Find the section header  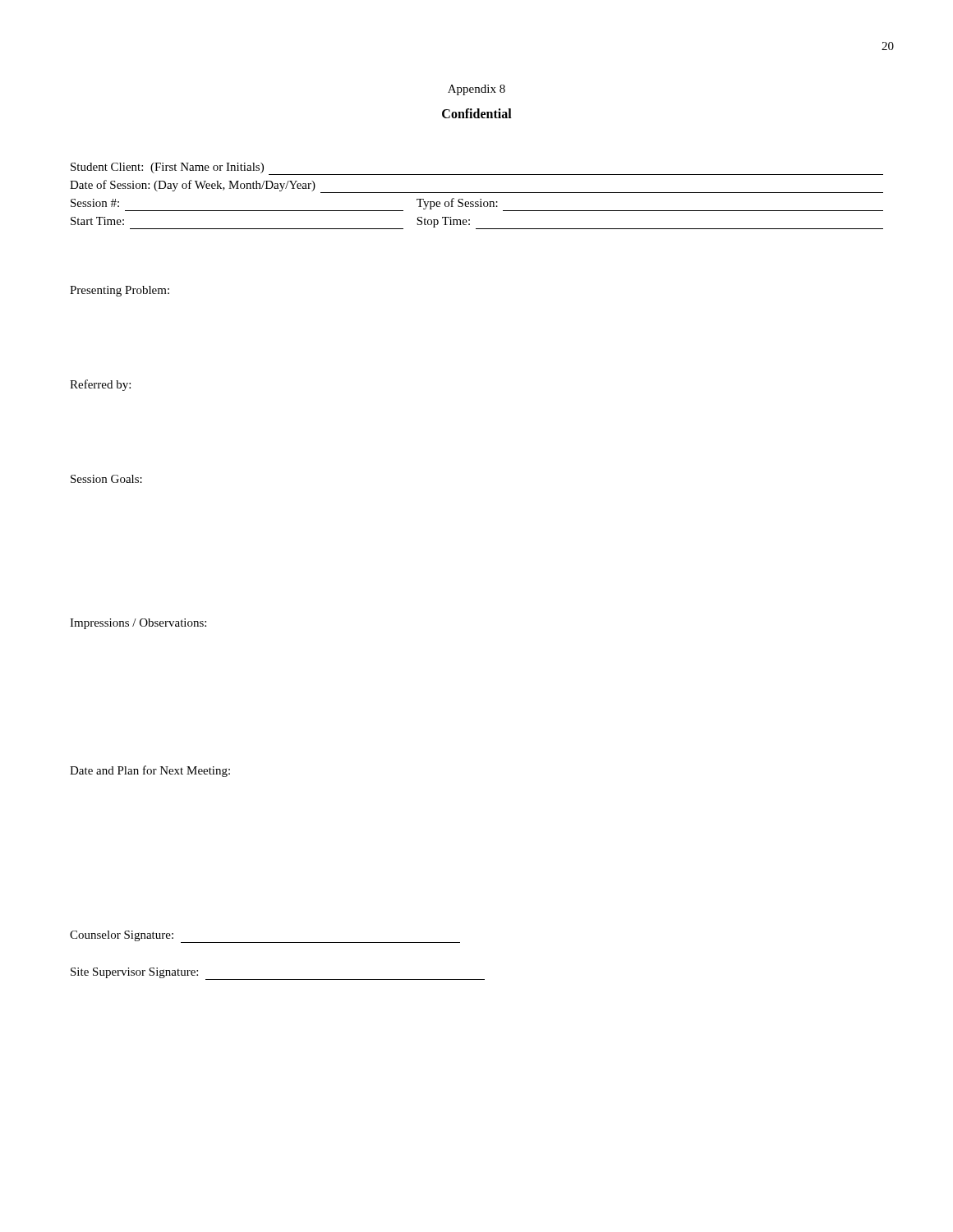click(476, 114)
